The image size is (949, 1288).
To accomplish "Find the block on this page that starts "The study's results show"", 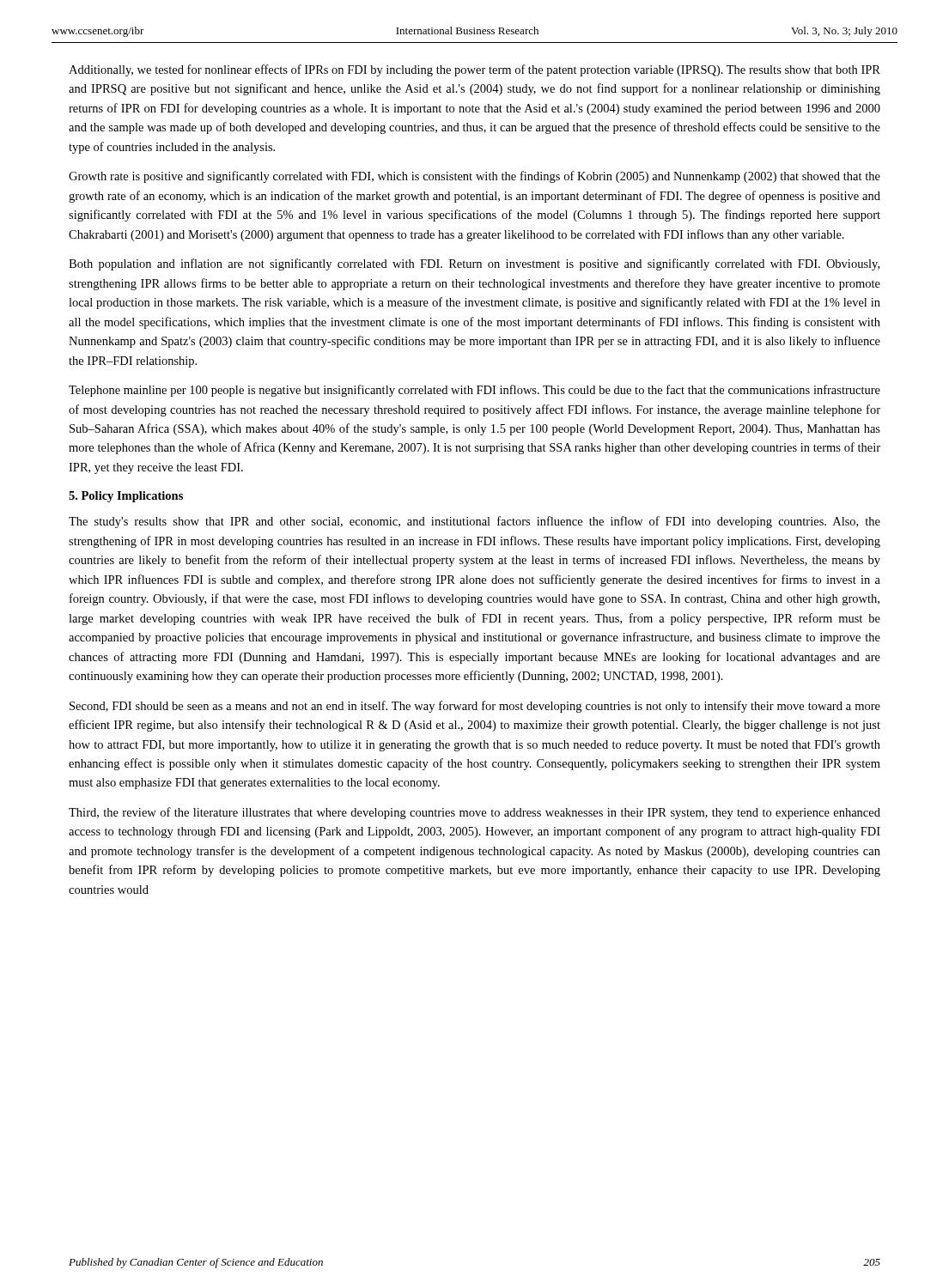I will (x=474, y=599).
